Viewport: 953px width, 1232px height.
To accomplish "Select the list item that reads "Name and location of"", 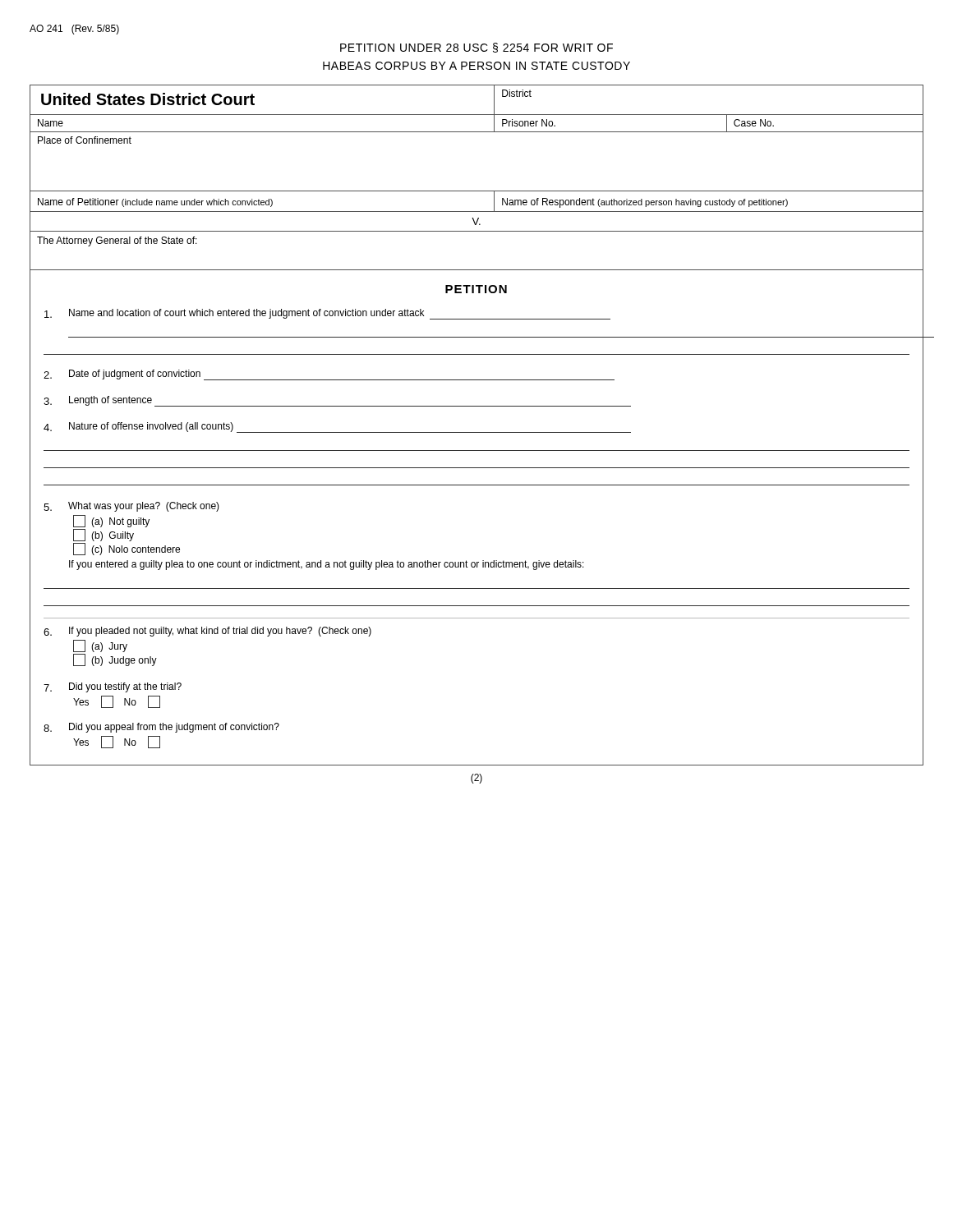I will click(x=476, y=331).
